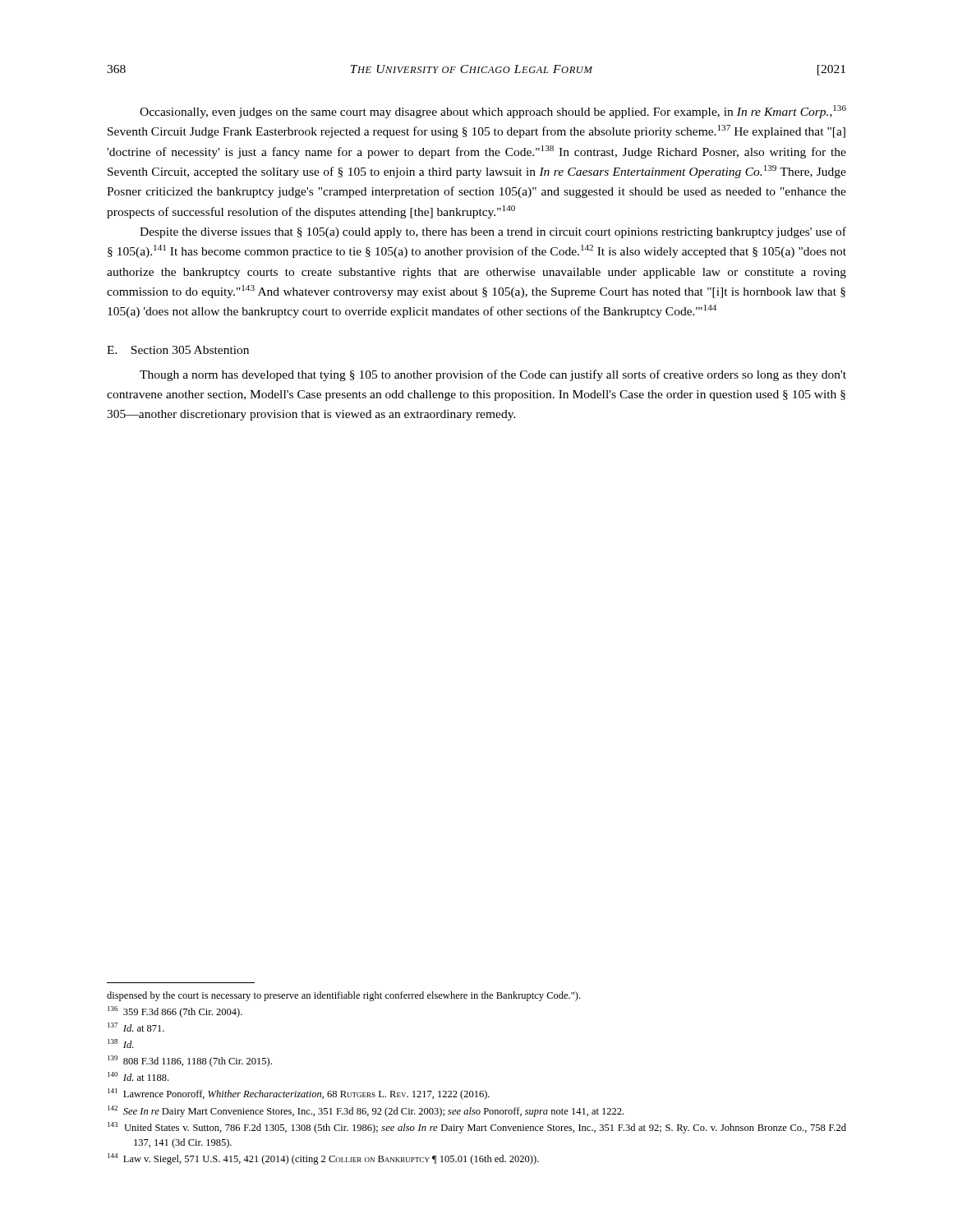Click on the block starting "142 See In re Dairy"
This screenshot has width=953, height=1232.
coord(366,1110)
